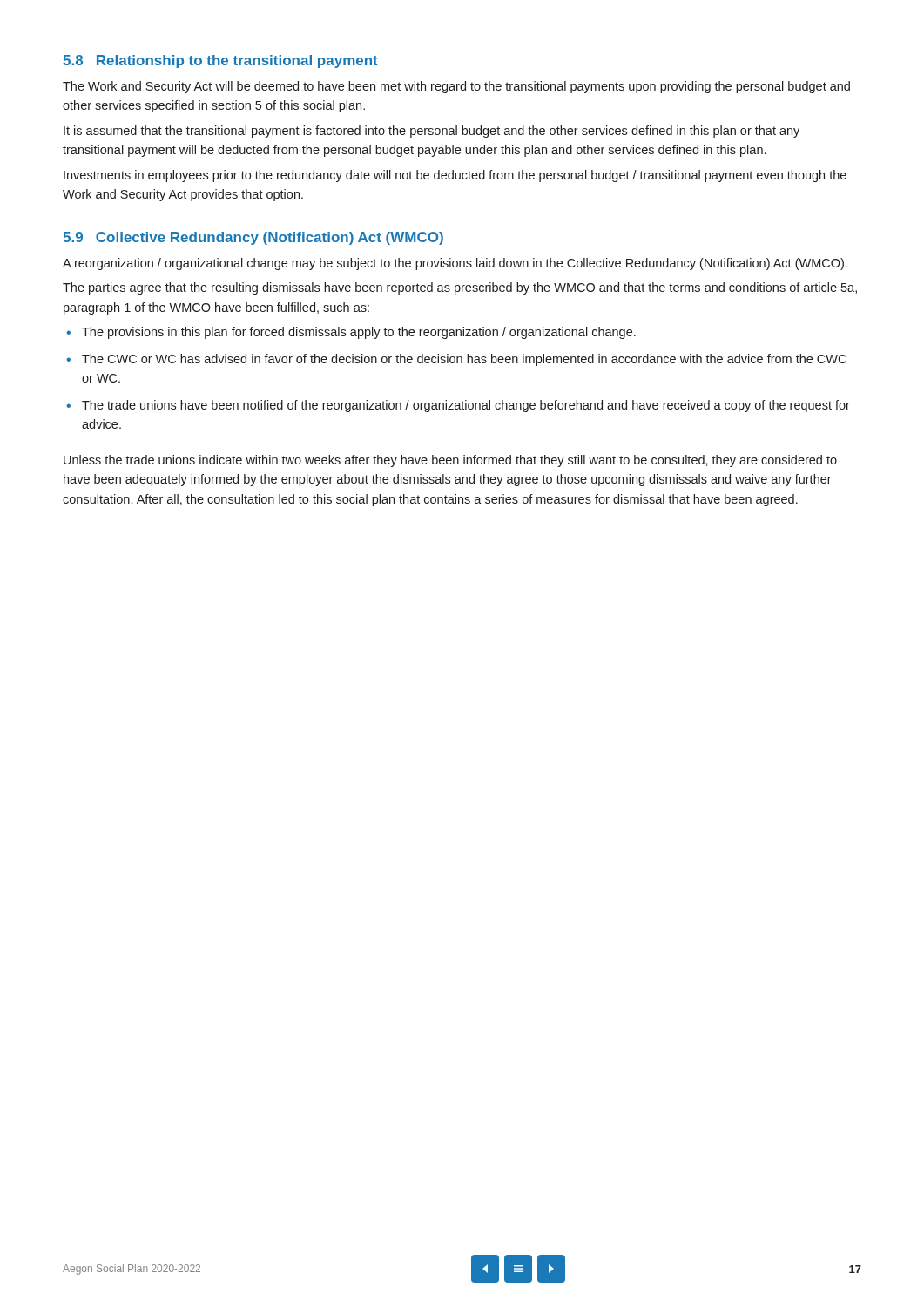The image size is (924, 1307).
Task: Select the list item that reads "The provisions in this"
Action: tap(359, 332)
